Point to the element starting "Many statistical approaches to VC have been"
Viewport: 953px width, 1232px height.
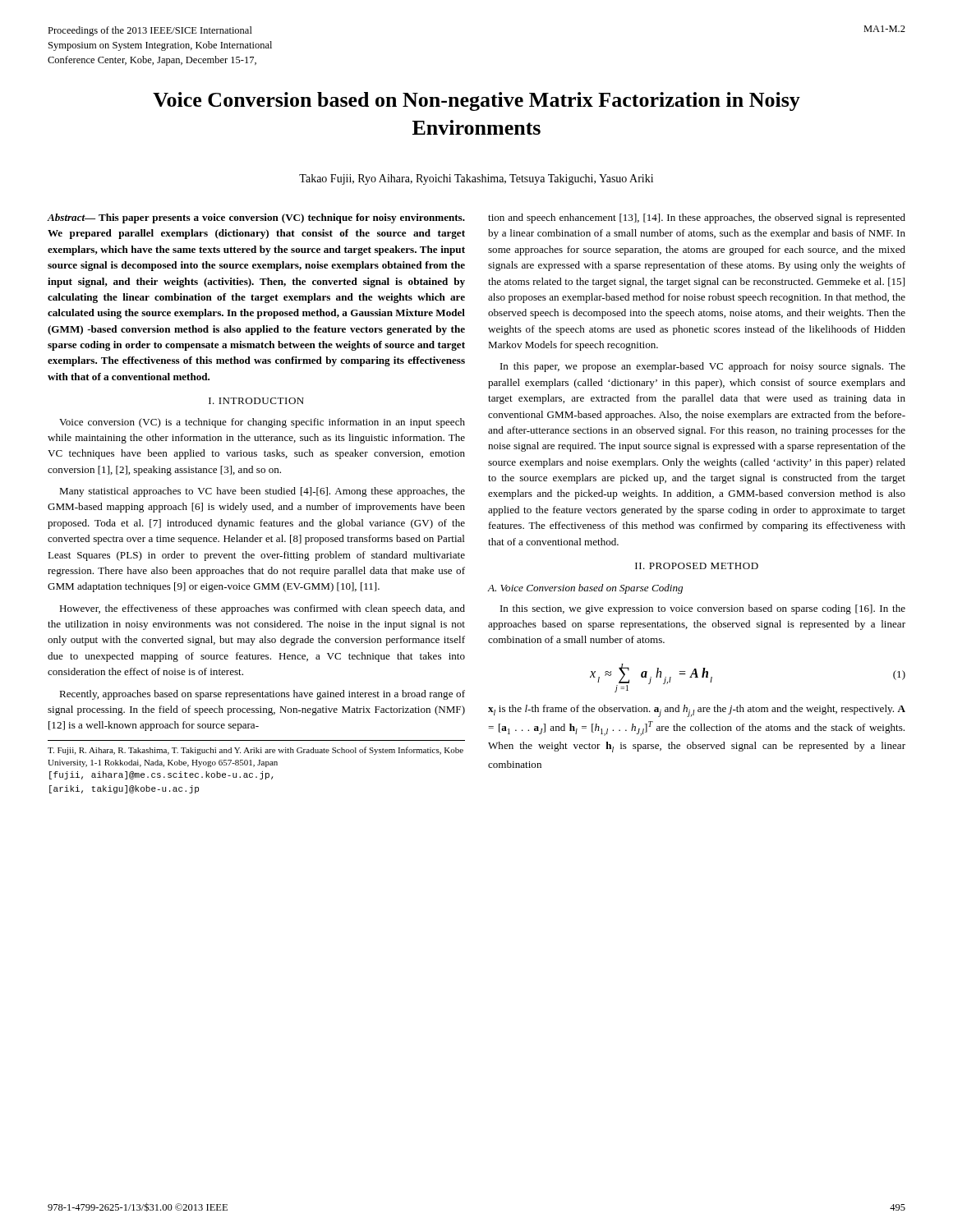256,538
